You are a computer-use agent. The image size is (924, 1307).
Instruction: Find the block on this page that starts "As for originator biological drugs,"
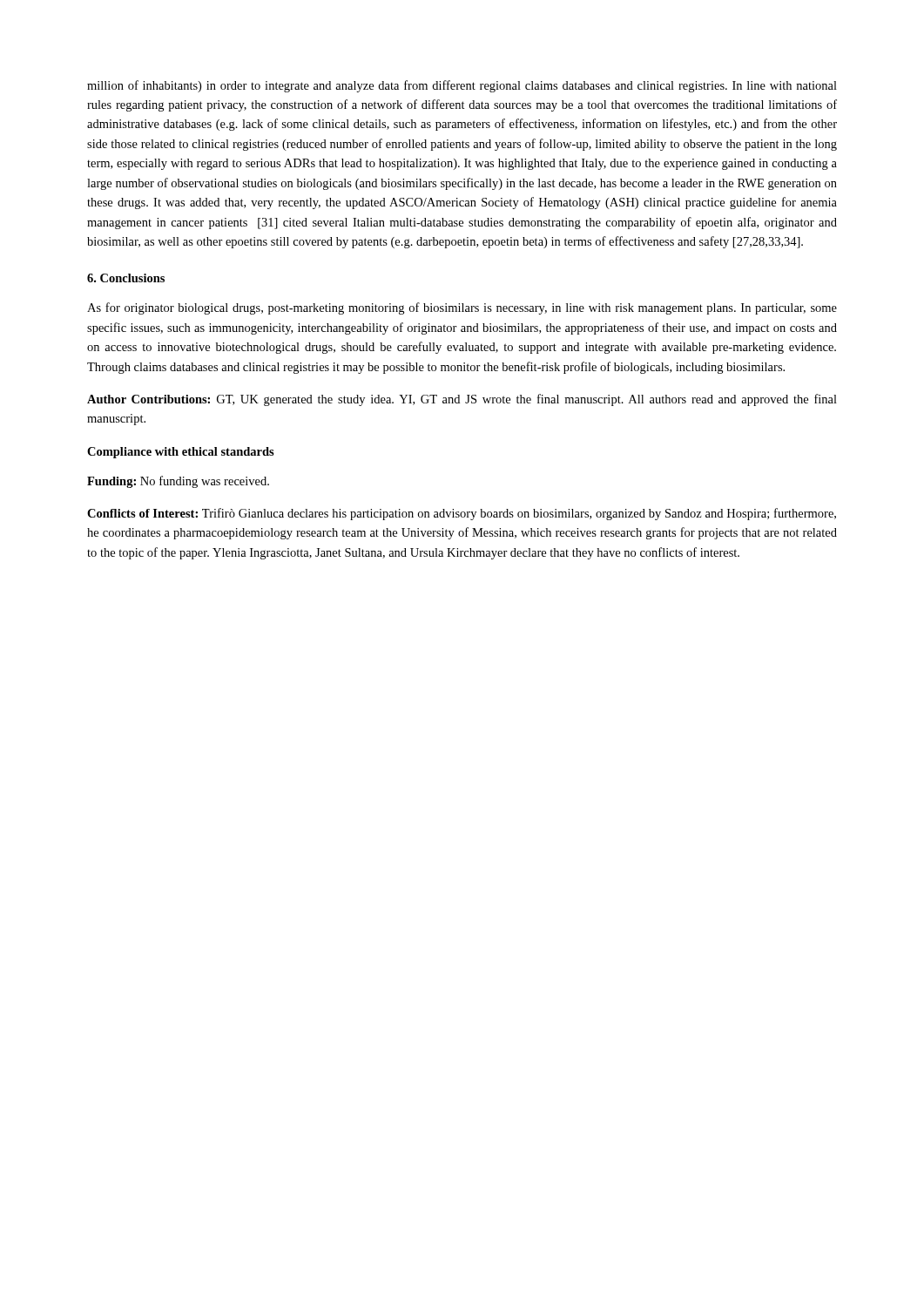tap(462, 337)
